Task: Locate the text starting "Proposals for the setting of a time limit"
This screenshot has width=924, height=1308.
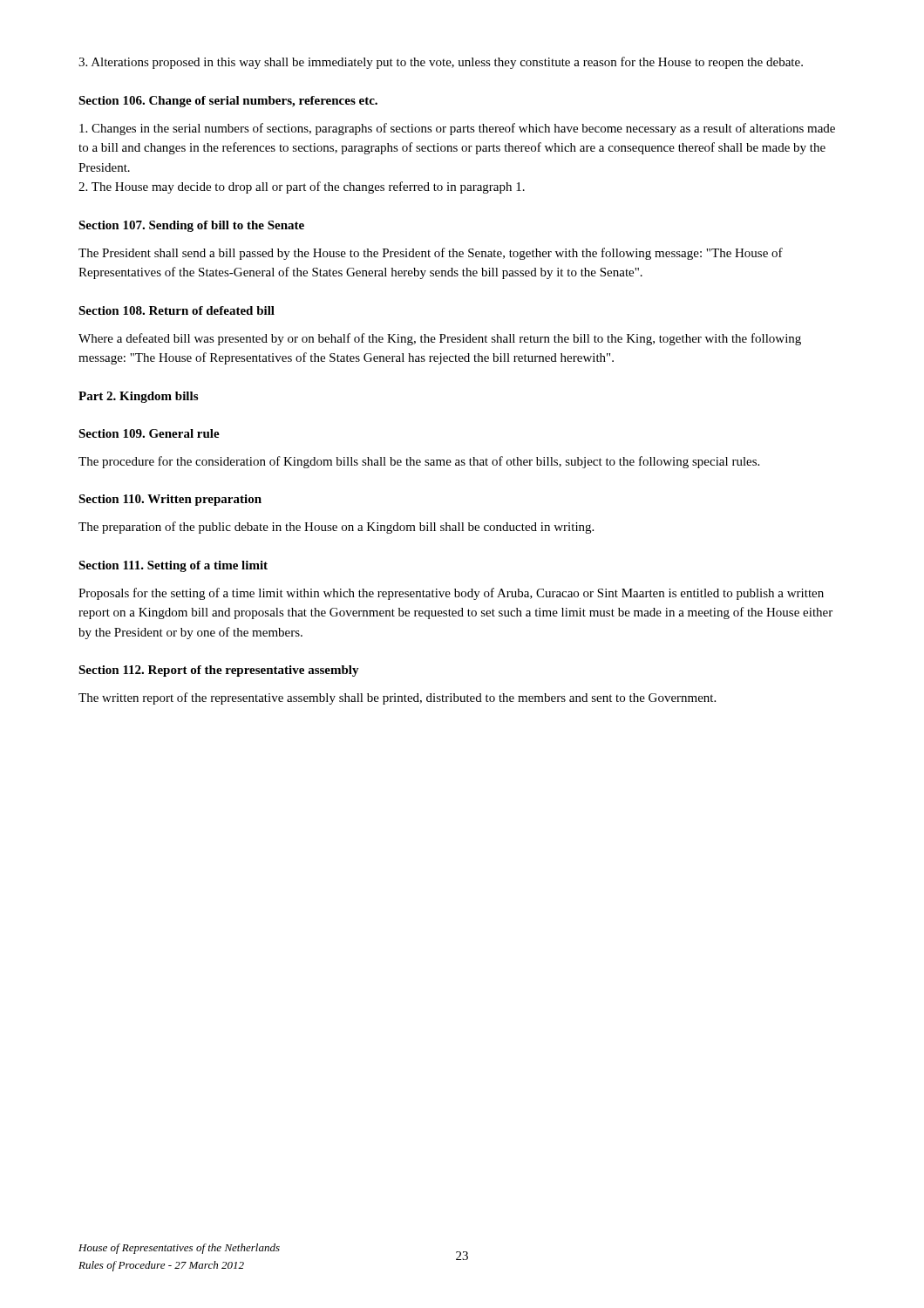Action: coord(456,612)
